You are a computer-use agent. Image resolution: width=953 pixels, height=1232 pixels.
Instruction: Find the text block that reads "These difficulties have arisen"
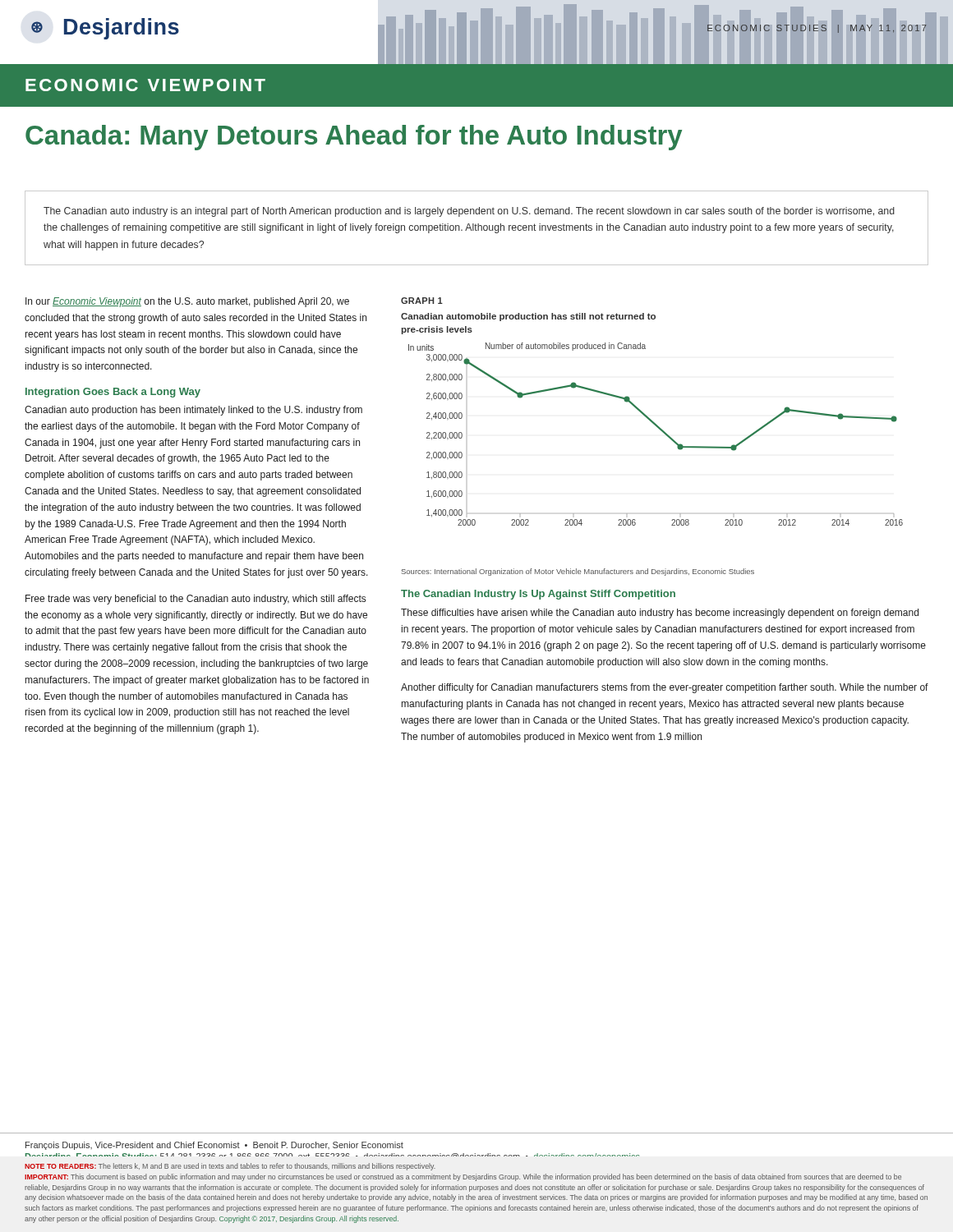tap(663, 637)
